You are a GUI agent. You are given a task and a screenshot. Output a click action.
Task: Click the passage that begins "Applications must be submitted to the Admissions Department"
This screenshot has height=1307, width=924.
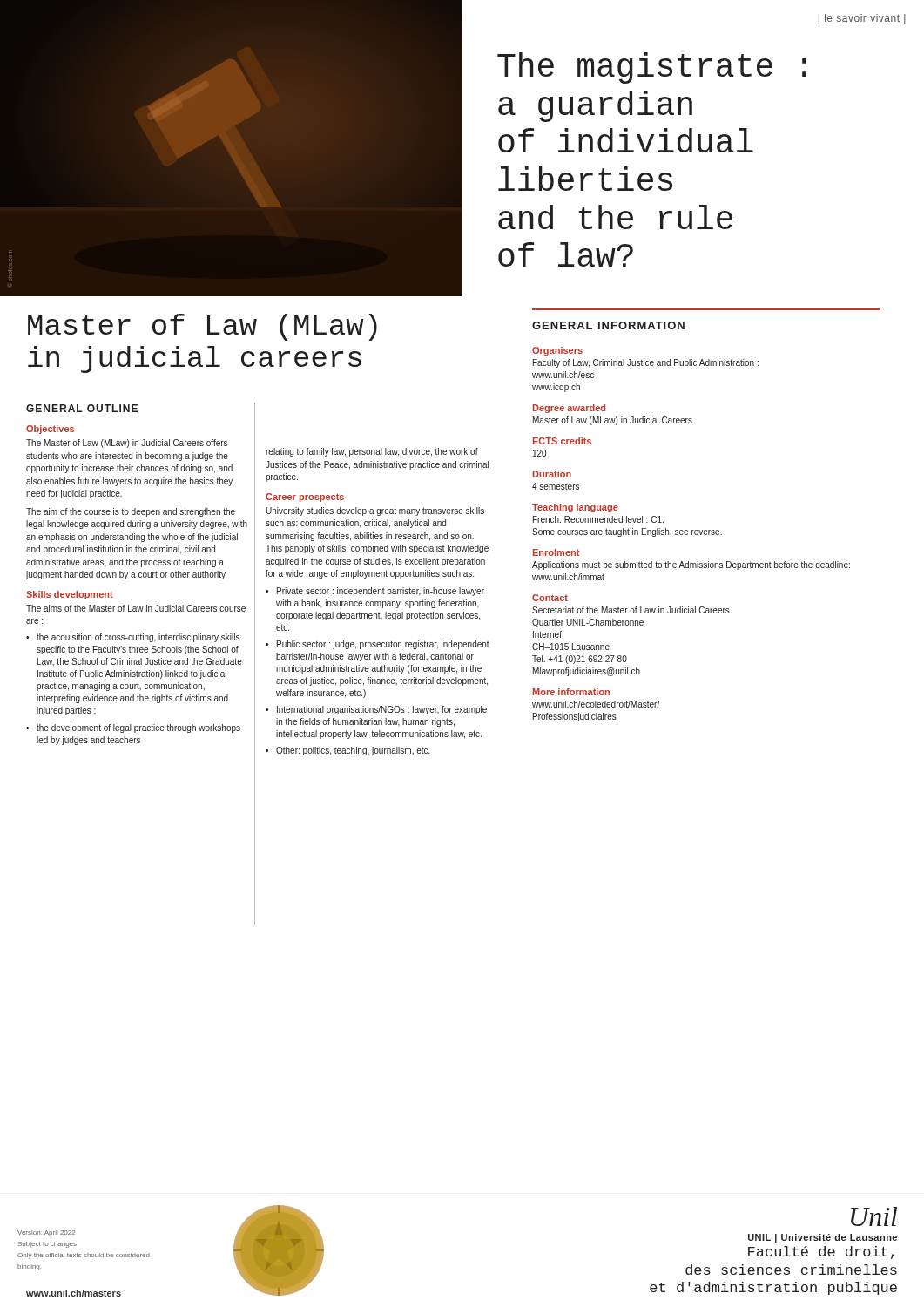click(691, 571)
